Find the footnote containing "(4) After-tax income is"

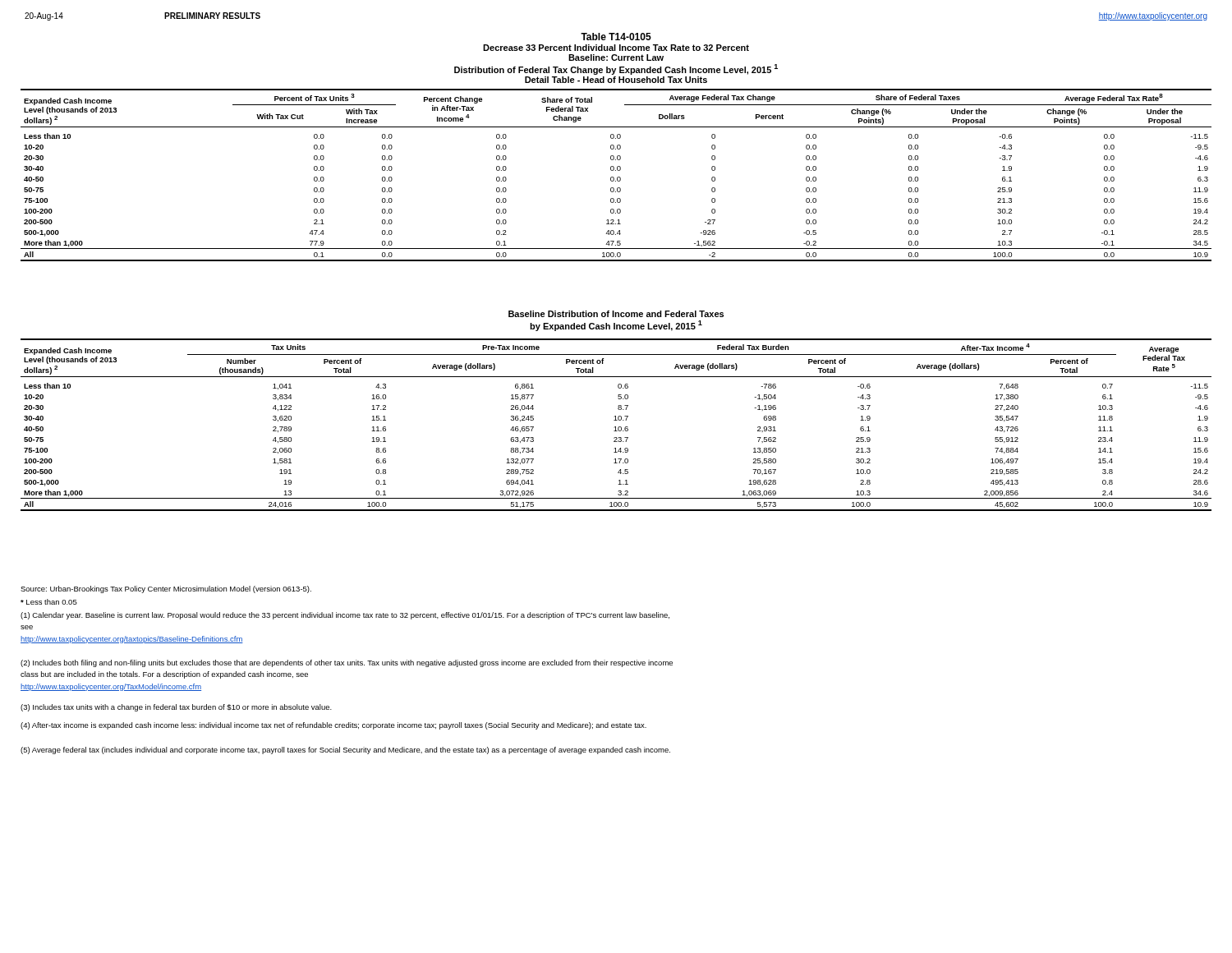[x=334, y=725]
